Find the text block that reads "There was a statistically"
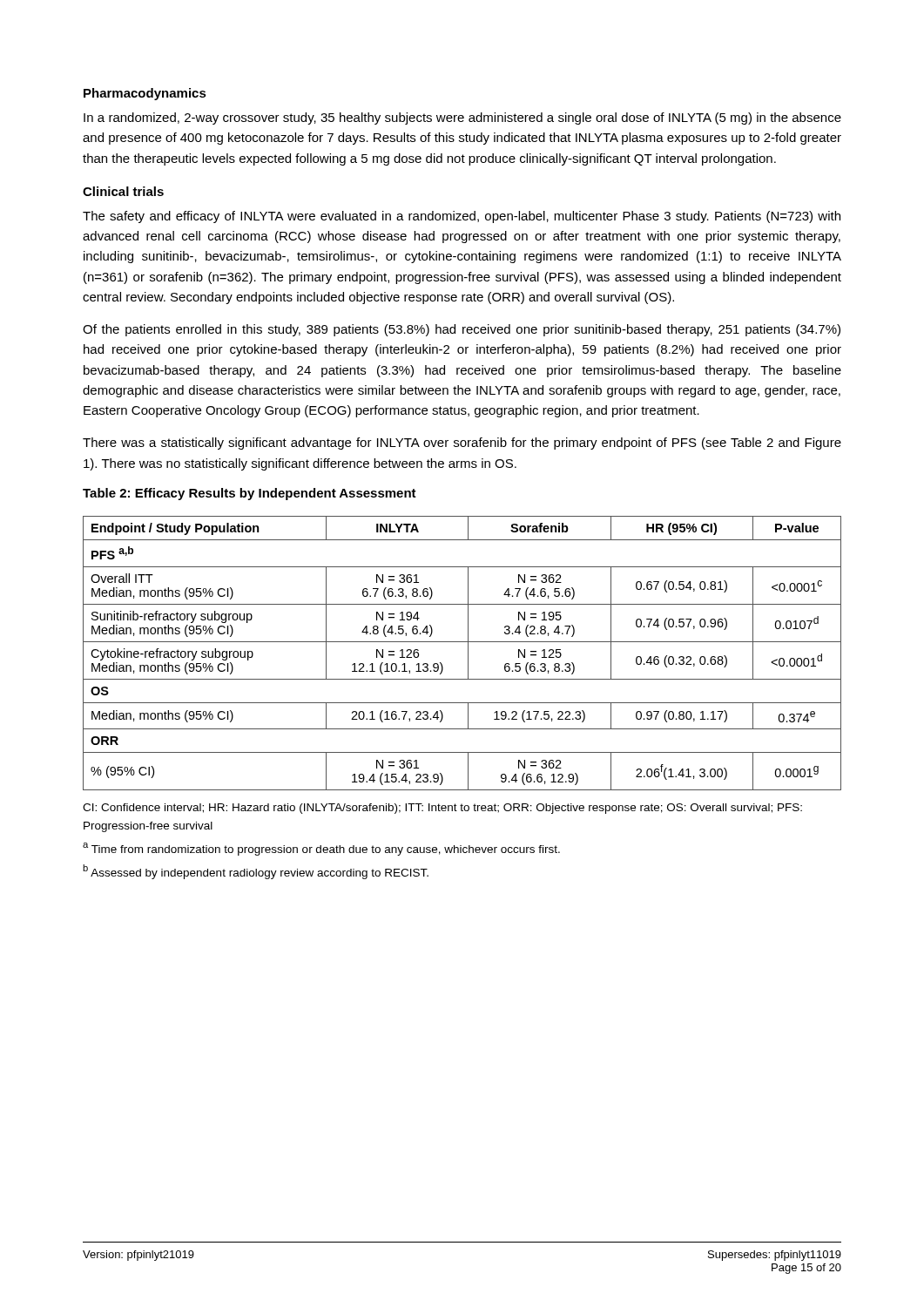 pos(462,453)
